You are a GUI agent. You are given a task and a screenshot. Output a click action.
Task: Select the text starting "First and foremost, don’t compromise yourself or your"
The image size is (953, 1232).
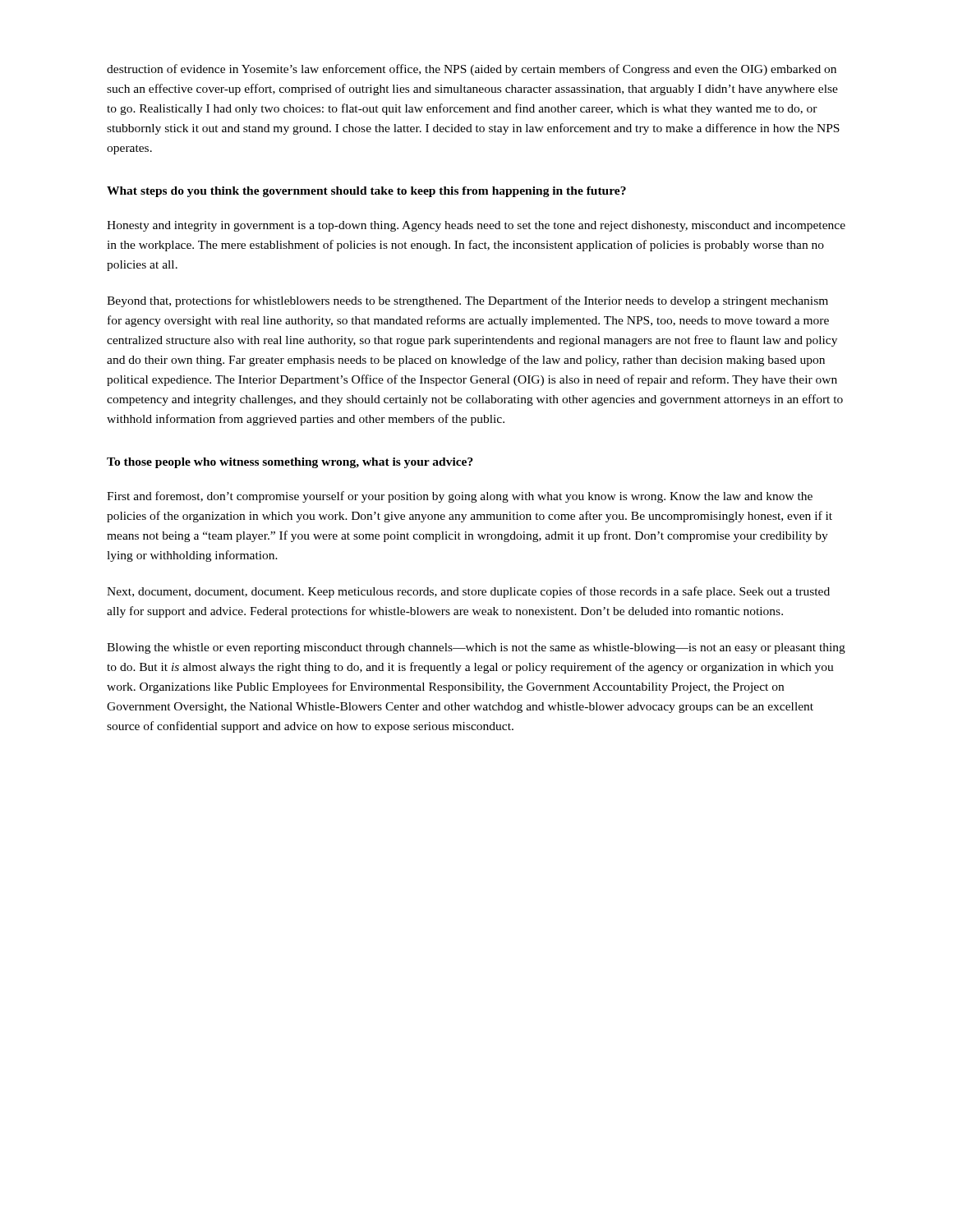(470, 525)
